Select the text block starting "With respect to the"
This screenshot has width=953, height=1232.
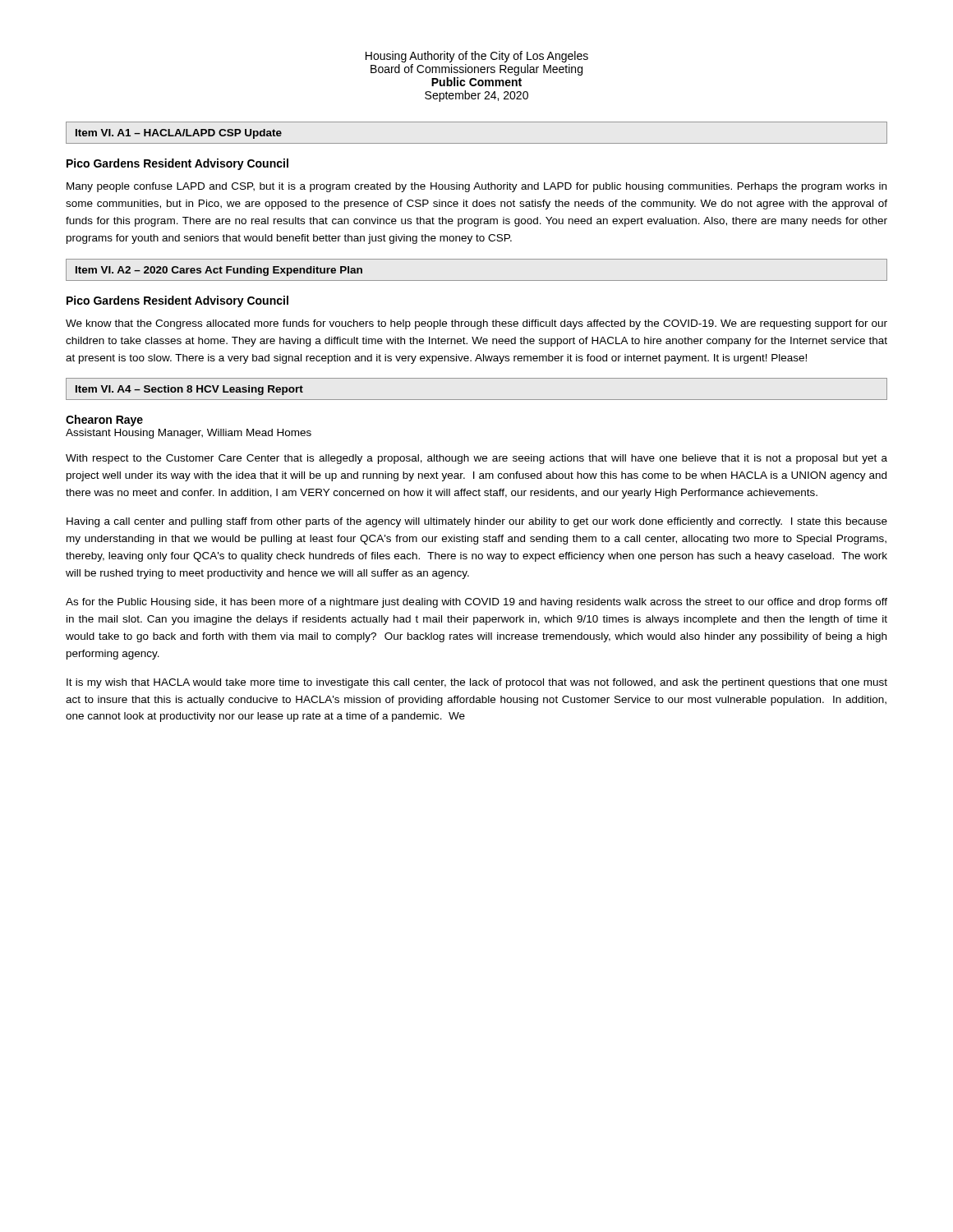[476, 475]
